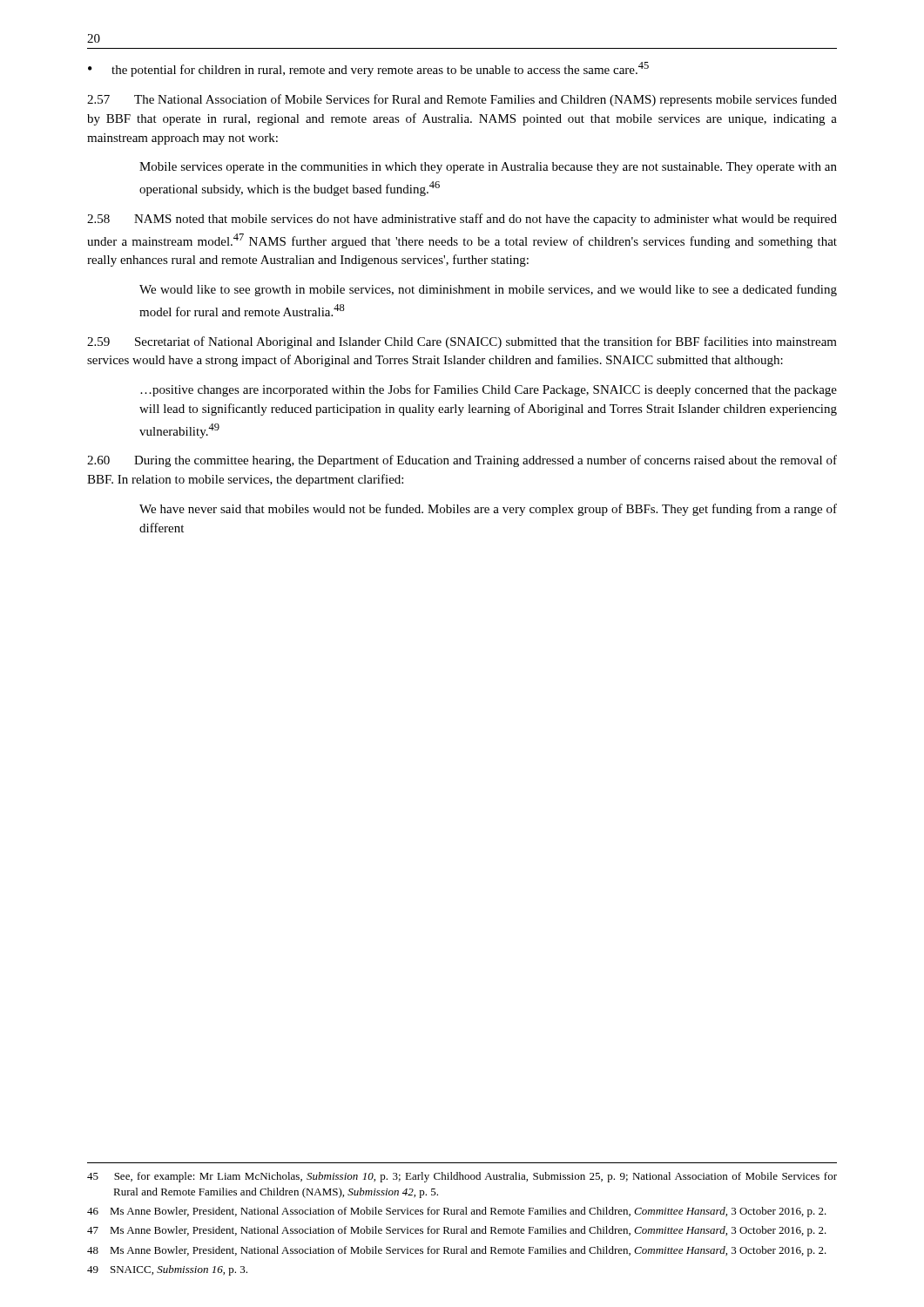
Task: Point to the text starting "48 Ms Anne Bowler, President, National Association"
Action: (x=457, y=1250)
